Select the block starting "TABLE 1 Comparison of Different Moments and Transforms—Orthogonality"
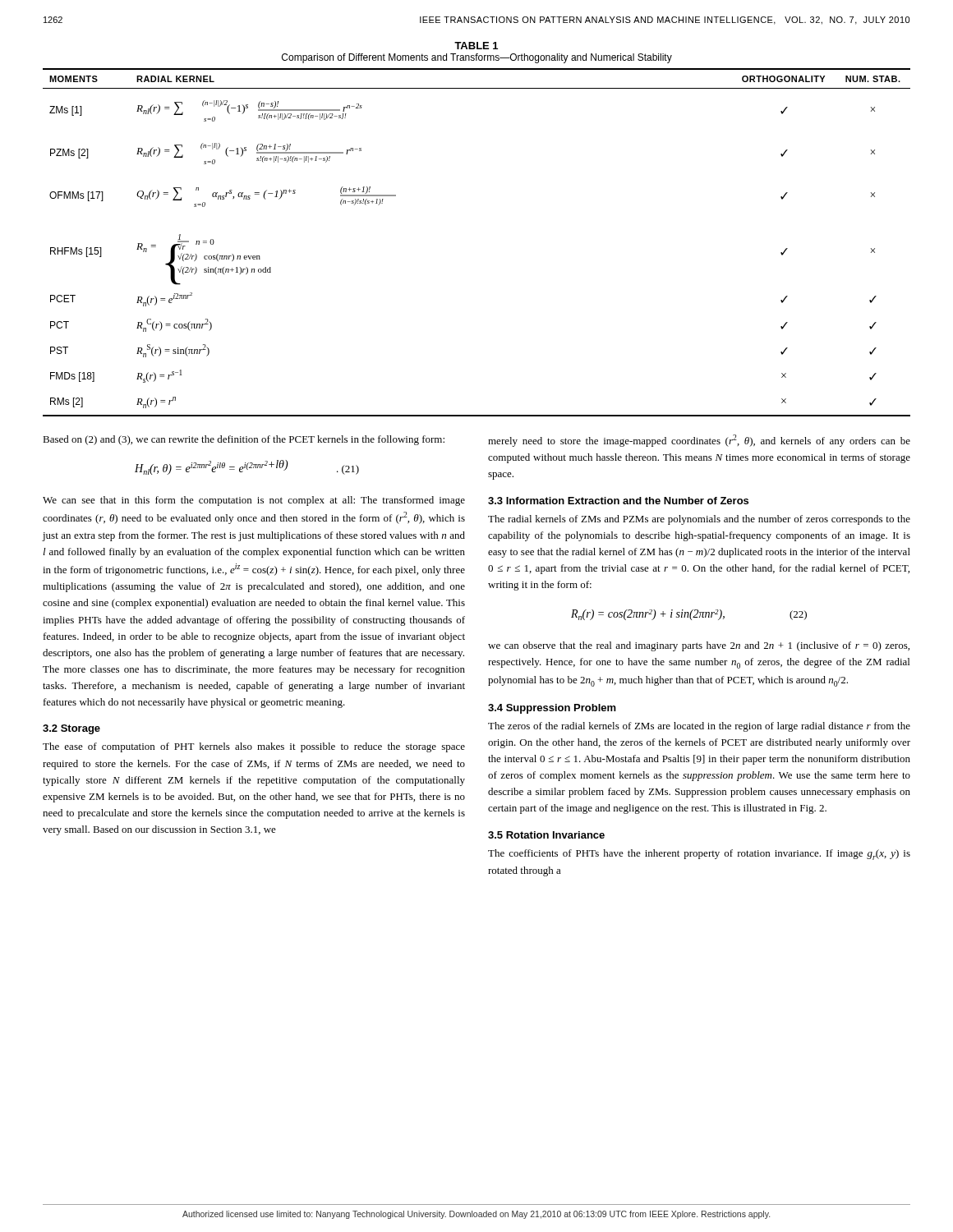953x1232 pixels. point(476,51)
